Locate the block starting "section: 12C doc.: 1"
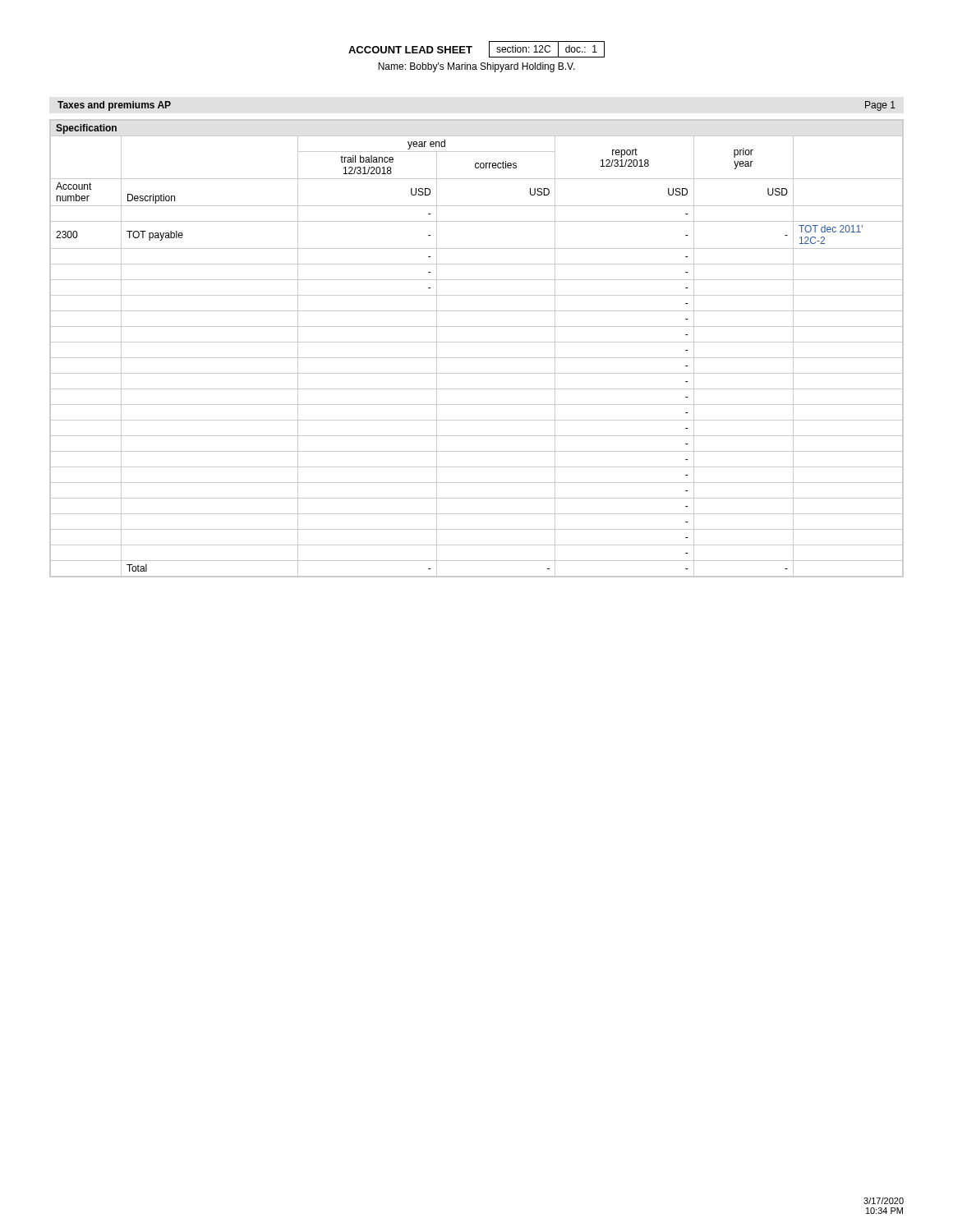 coord(547,49)
